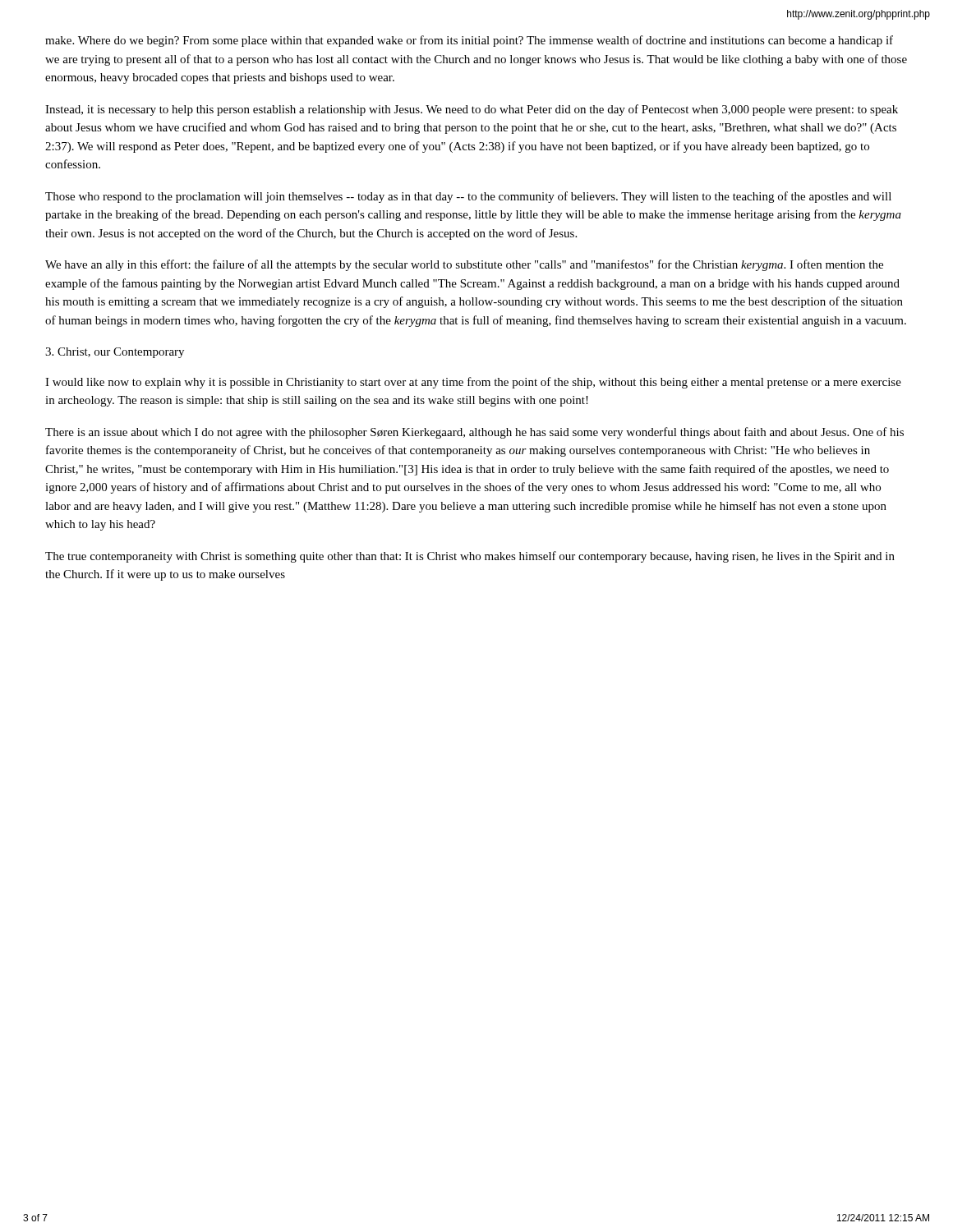Select the text block with the text "make. Where do we begin? From some"
This screenshot has width=953, height=1232.
pyautogui.click(x=476, y=59)
